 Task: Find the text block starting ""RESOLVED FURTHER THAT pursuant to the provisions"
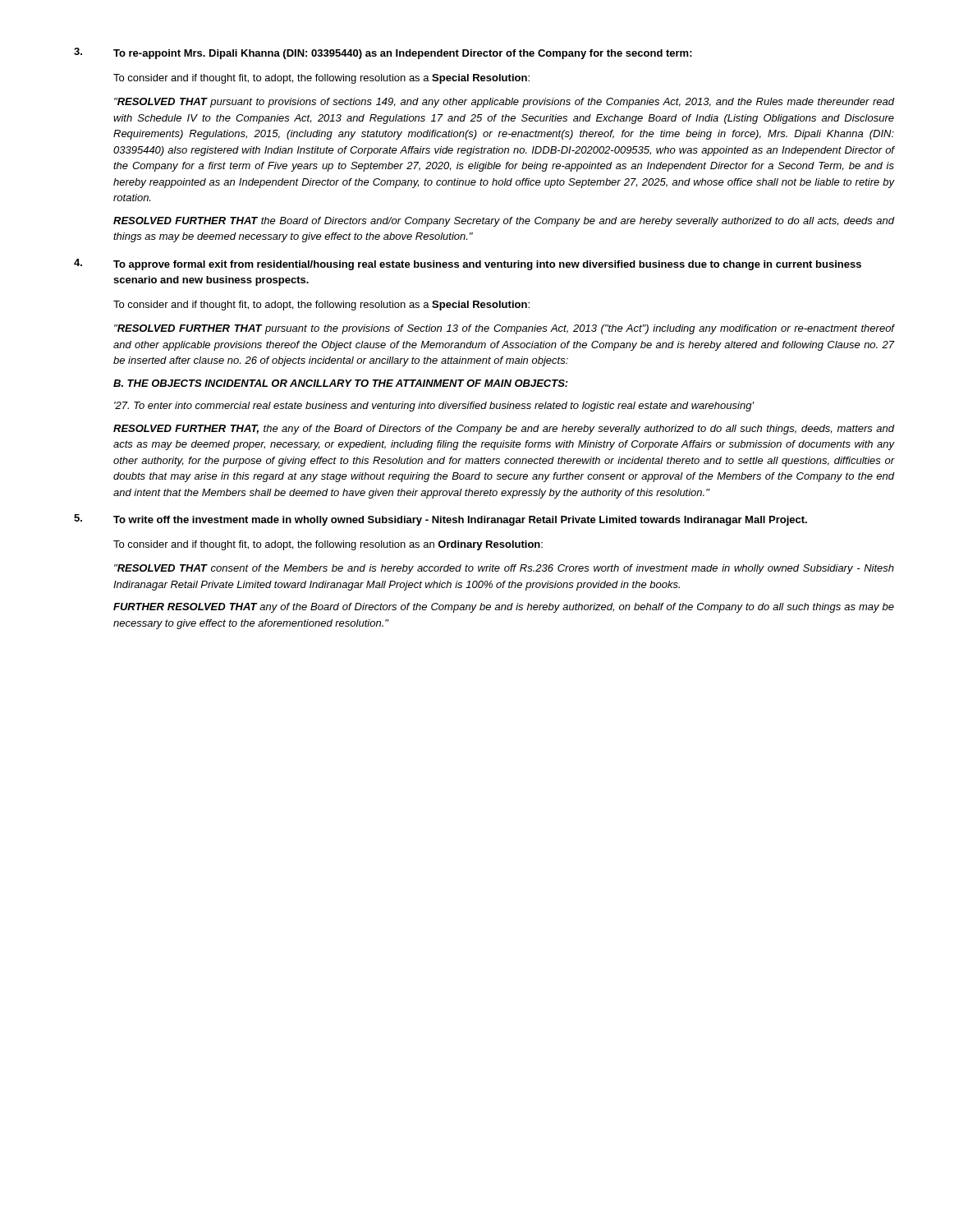click(504, 344)
